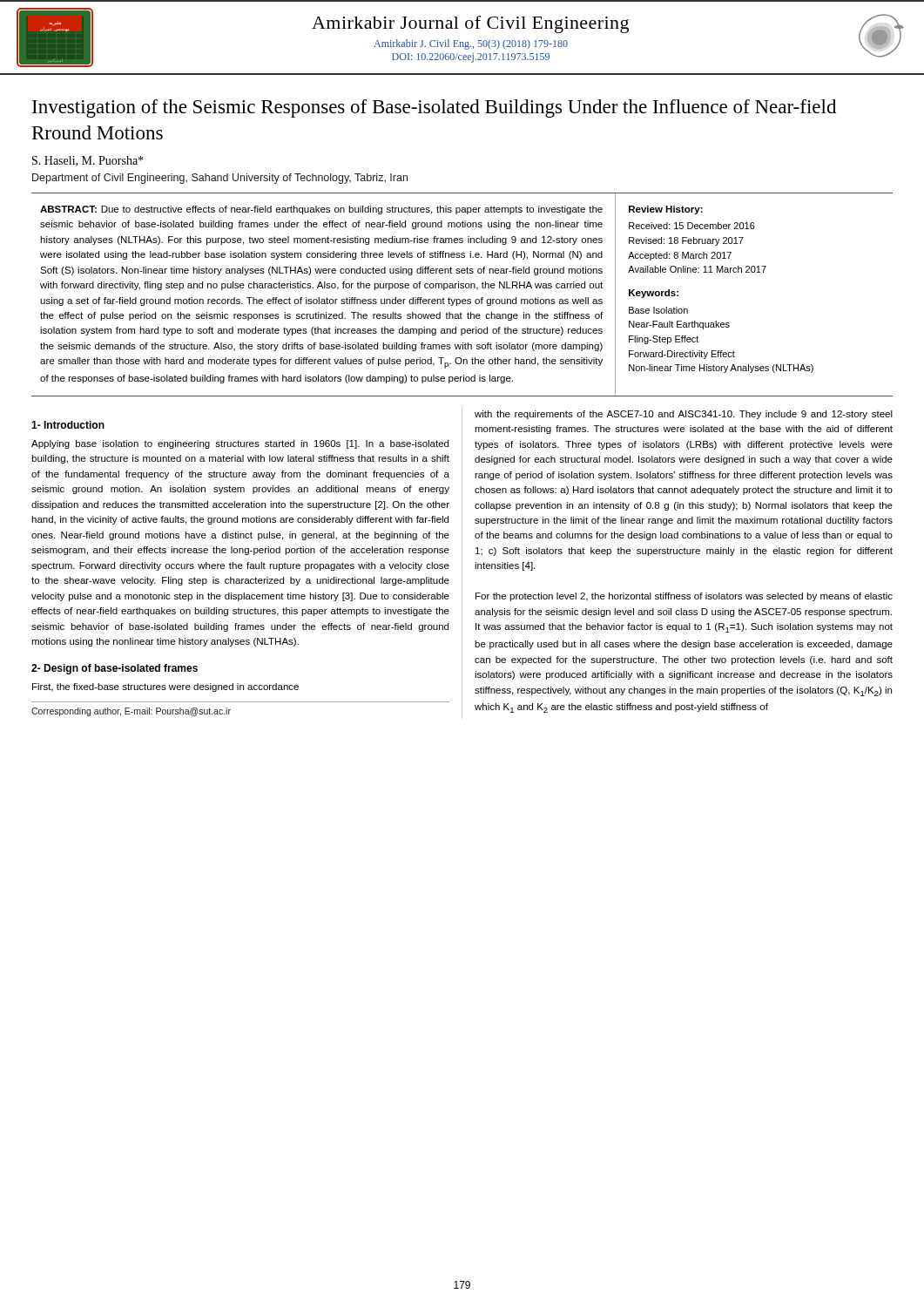Locate the text containing "S. Haseli, M. Puorsha*"
924x1307 pixels.
pyautogui.click(x=88, y=160)
